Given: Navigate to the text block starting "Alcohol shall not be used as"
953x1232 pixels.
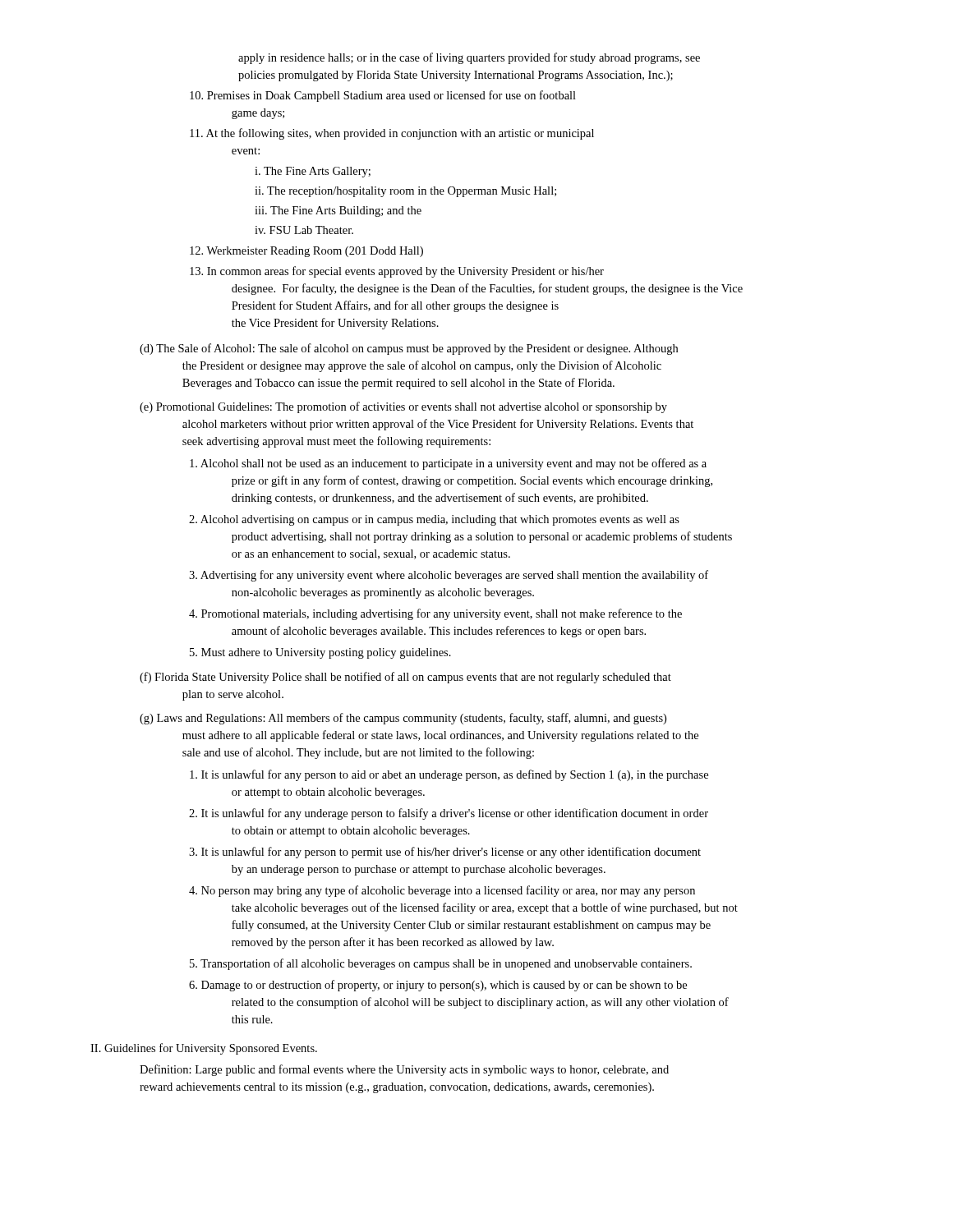Looking at the screenshot, I should pos(451,481).
